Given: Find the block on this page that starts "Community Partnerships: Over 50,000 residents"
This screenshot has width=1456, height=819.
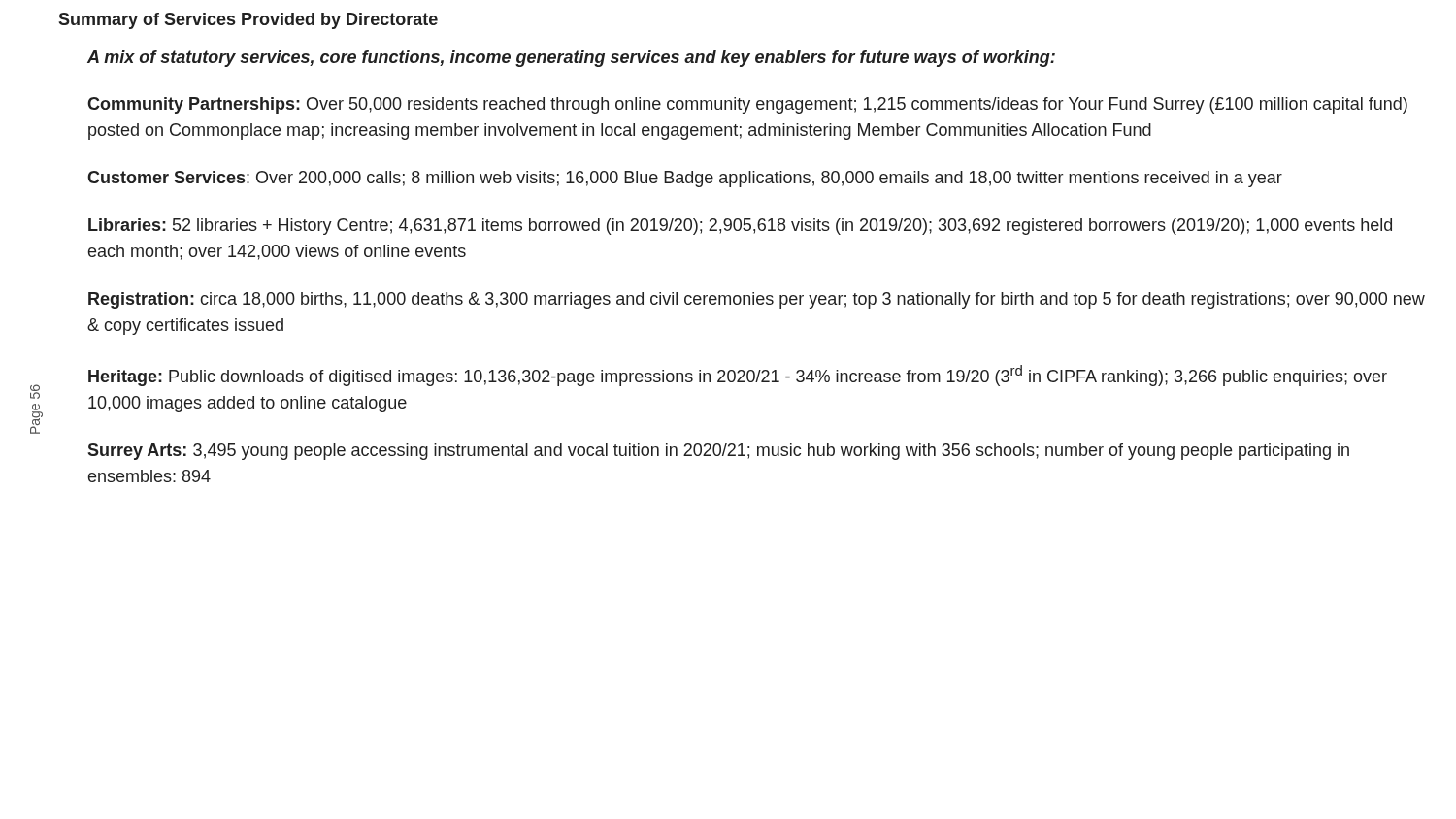Looking at the screenshot, I should (748, 117).
